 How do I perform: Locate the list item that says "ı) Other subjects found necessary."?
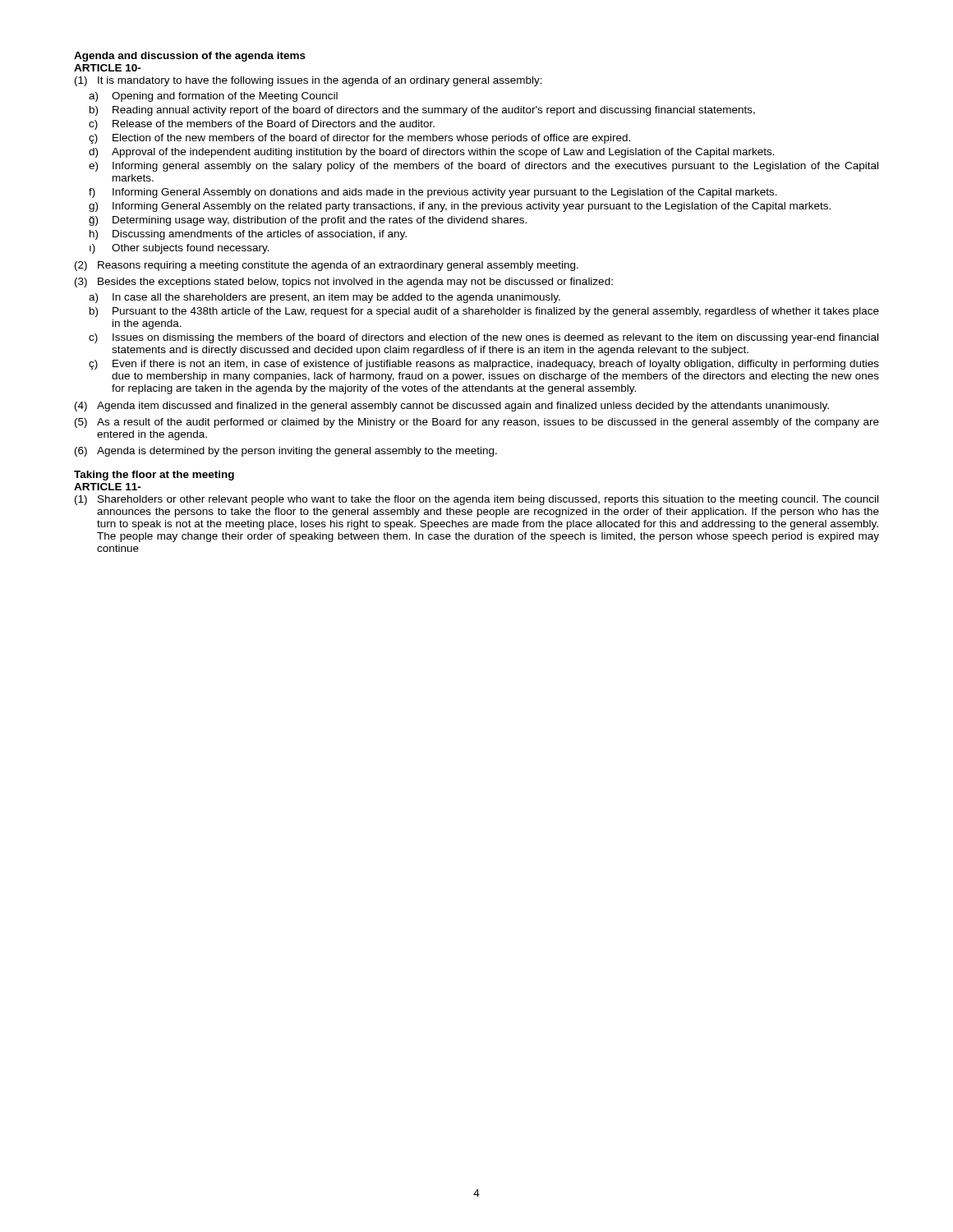[180, 249]
